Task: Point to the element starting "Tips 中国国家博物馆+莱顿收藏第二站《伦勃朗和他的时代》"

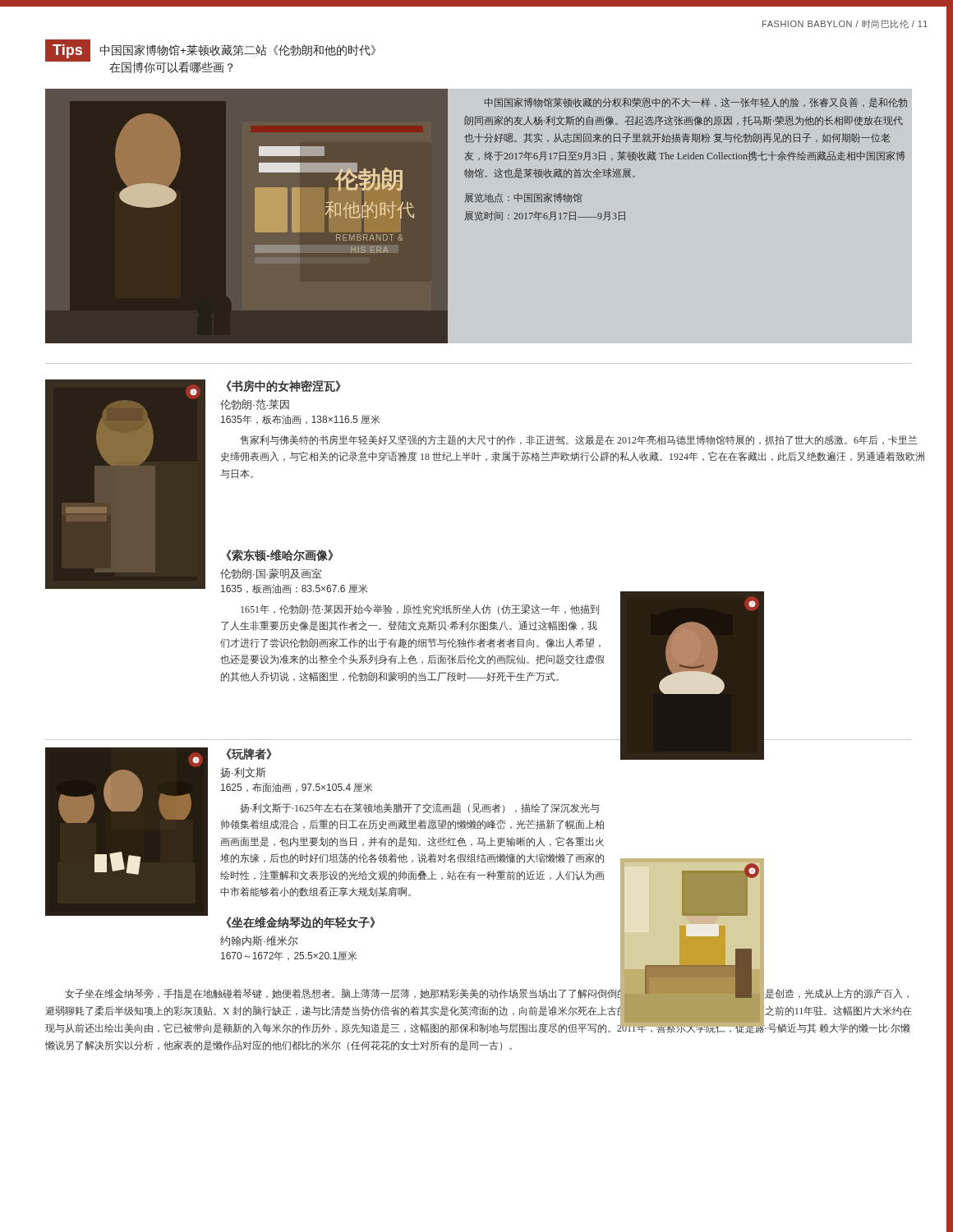Action: (214, 51)
